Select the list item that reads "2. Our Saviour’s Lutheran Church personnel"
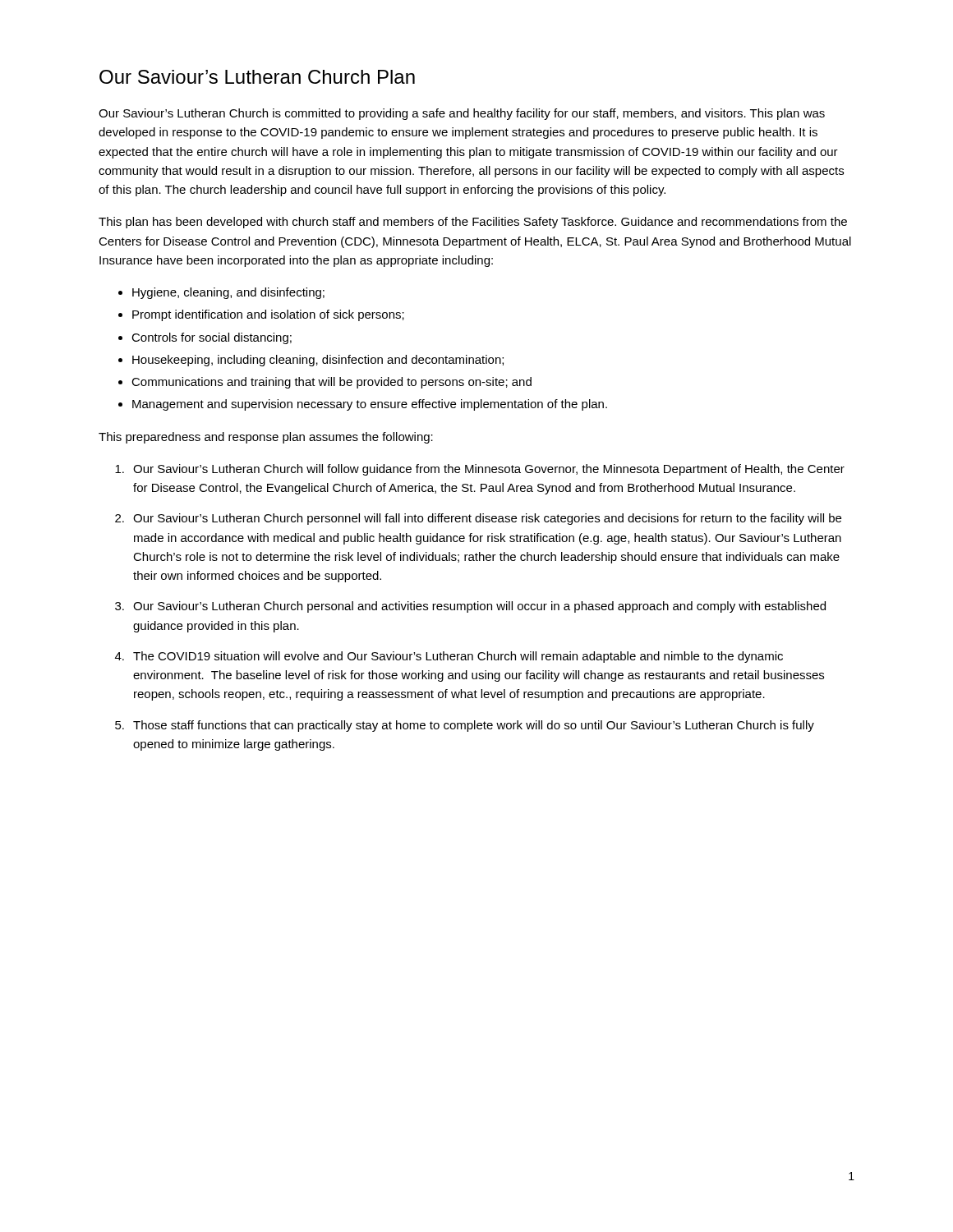Viewport: 953px width, 1232px height. coord(476,547)
